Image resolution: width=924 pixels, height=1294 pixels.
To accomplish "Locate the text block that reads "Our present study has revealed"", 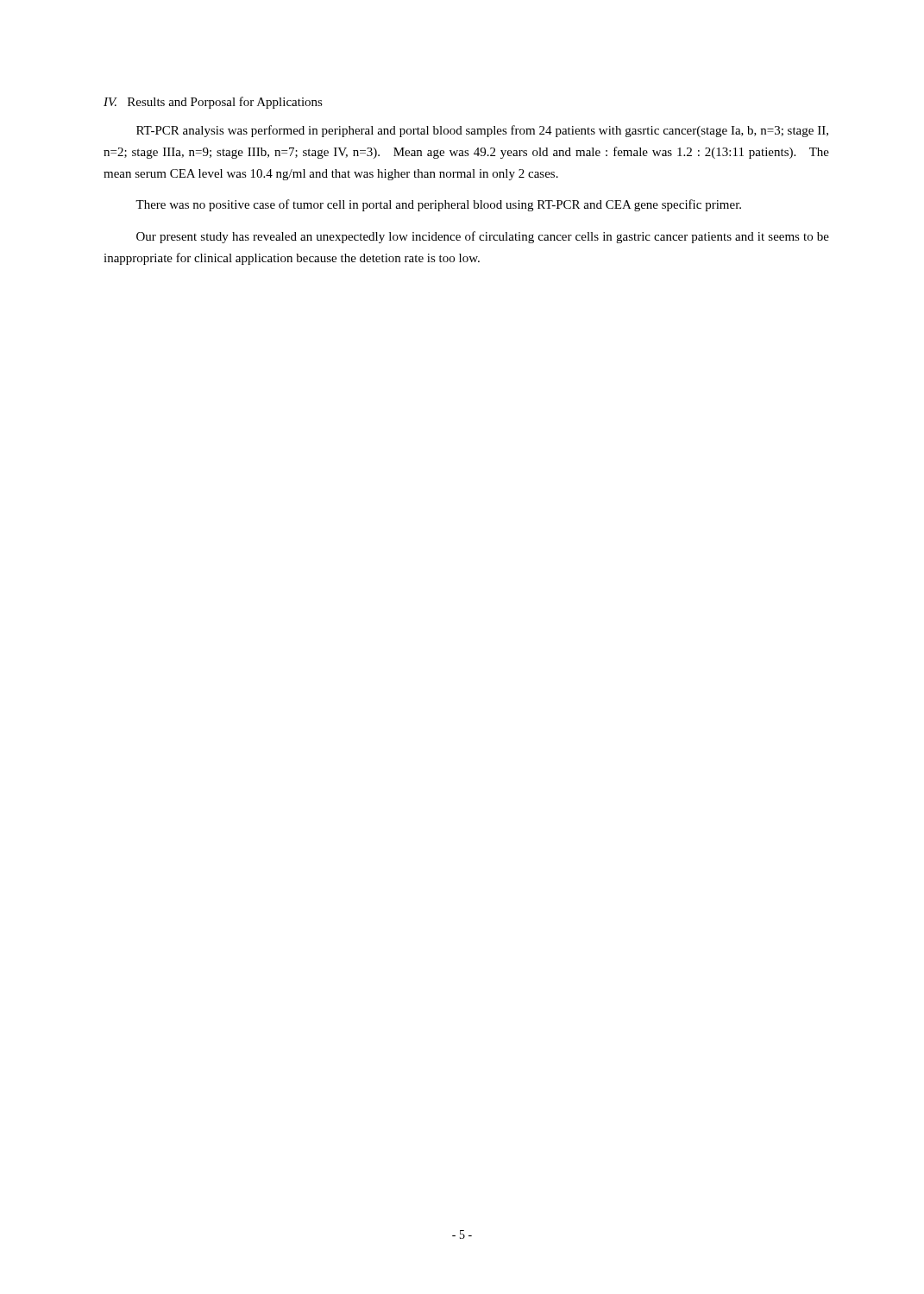I will (466, 247).
